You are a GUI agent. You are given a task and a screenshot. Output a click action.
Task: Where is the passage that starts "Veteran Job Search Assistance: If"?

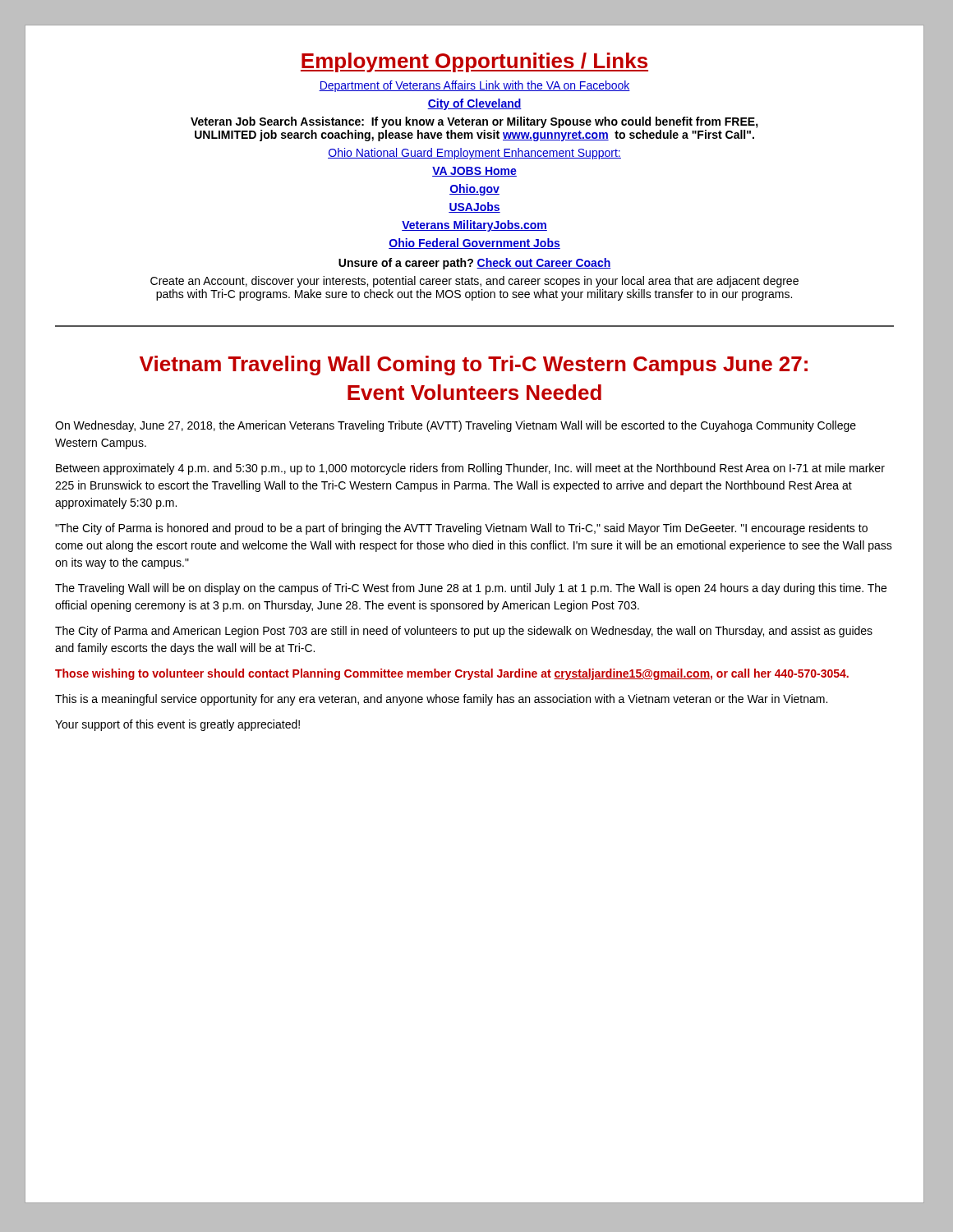point(474,128)
